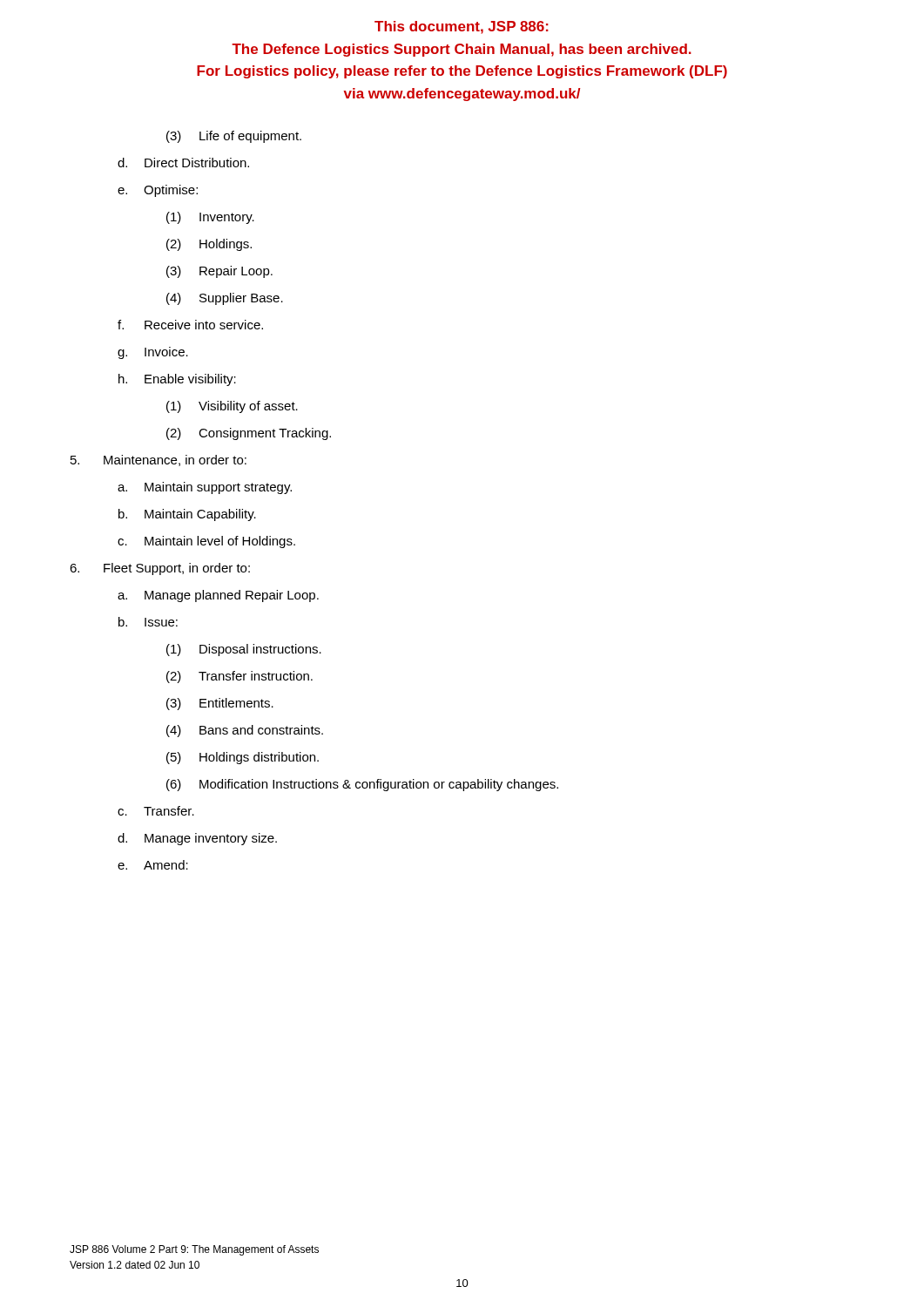The height and width of the screenshot is (1307, 924).
Task: Click on the passage starting "(2) Consignment Tracking."
Action: (249, 433)
